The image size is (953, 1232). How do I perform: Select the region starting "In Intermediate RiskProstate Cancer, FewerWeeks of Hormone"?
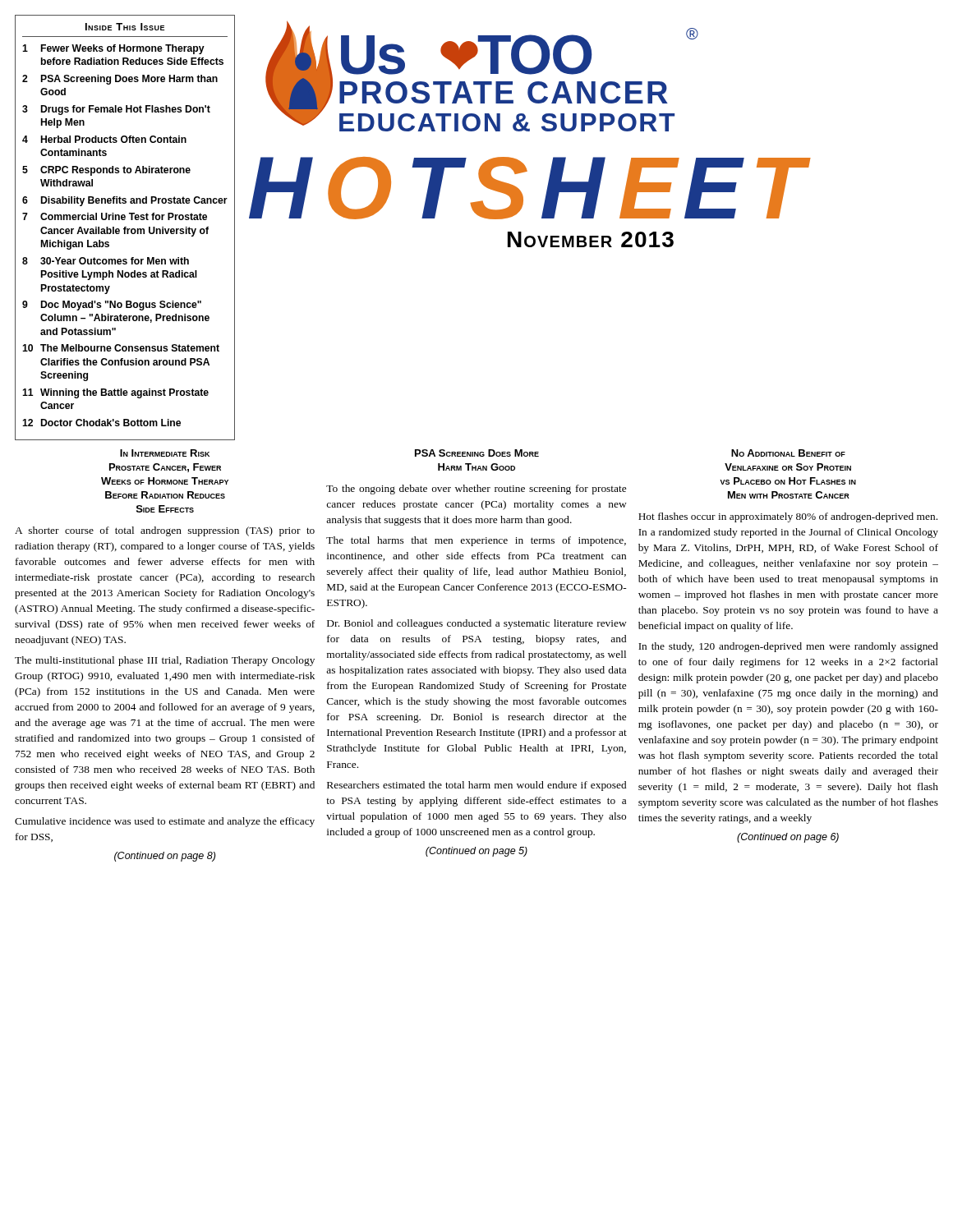click(165, 481)
